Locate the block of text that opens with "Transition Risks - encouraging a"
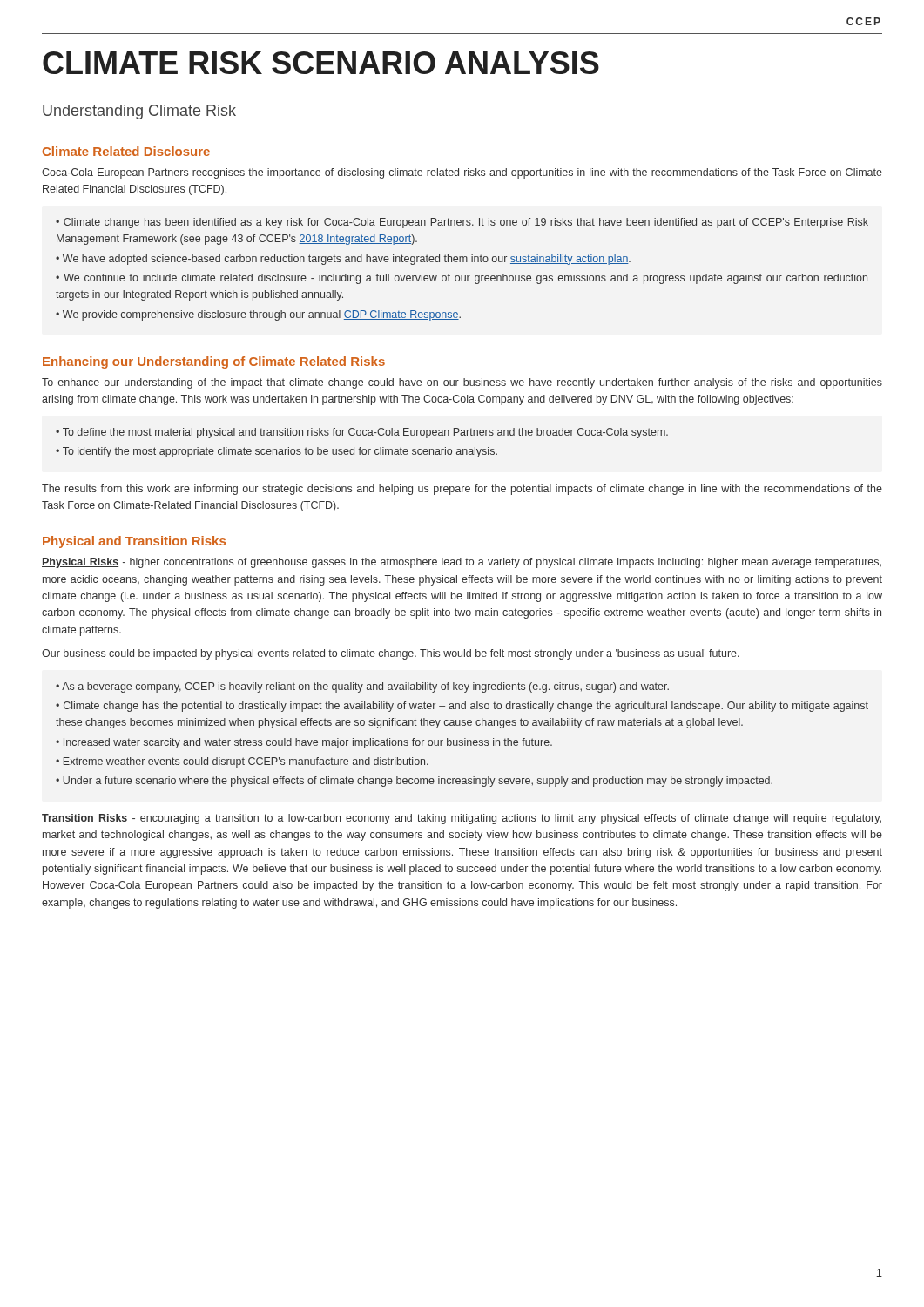This screenshot has width=924, height=1307. (462, 860)
